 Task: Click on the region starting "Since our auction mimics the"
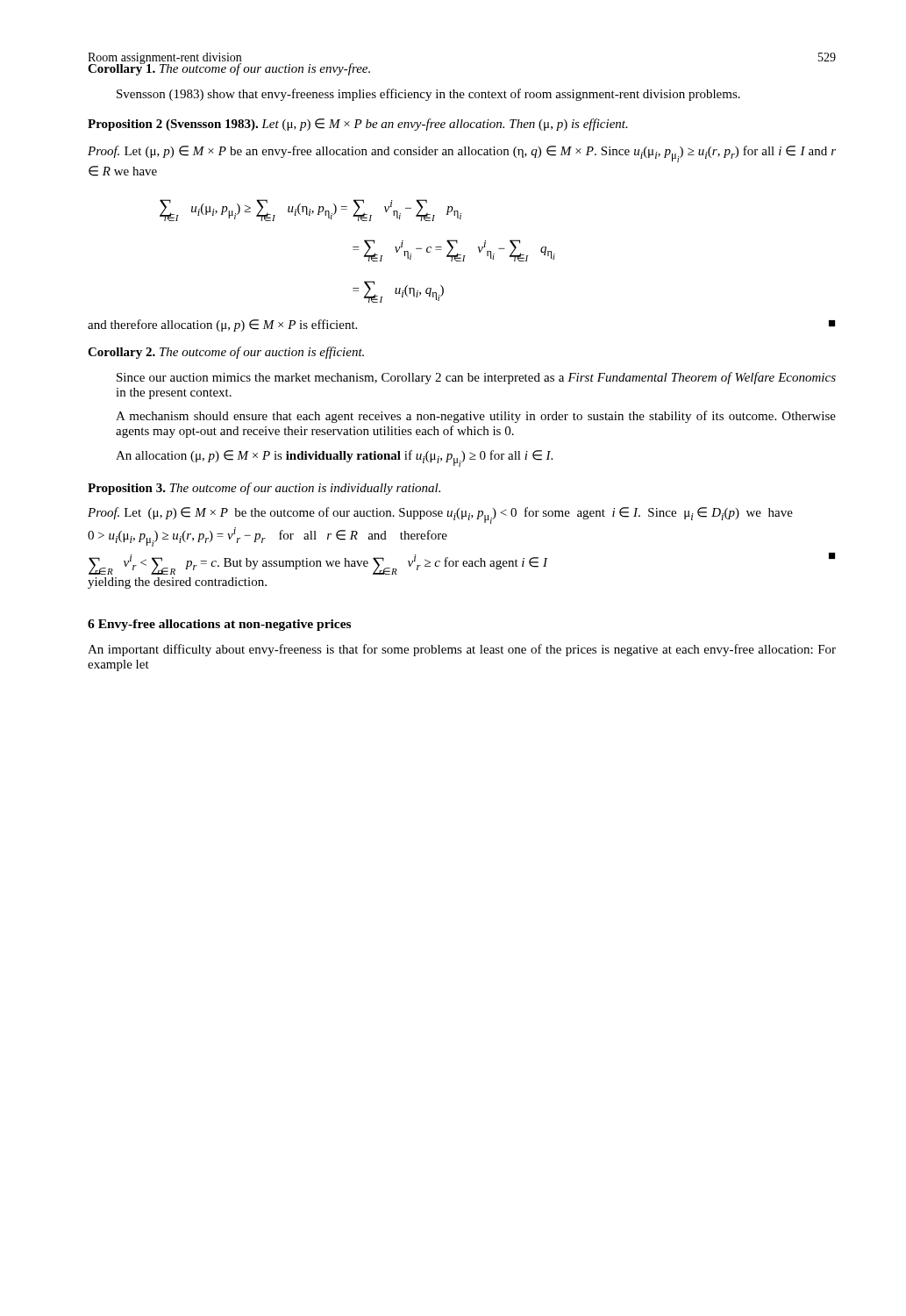(x=476, y=385)
